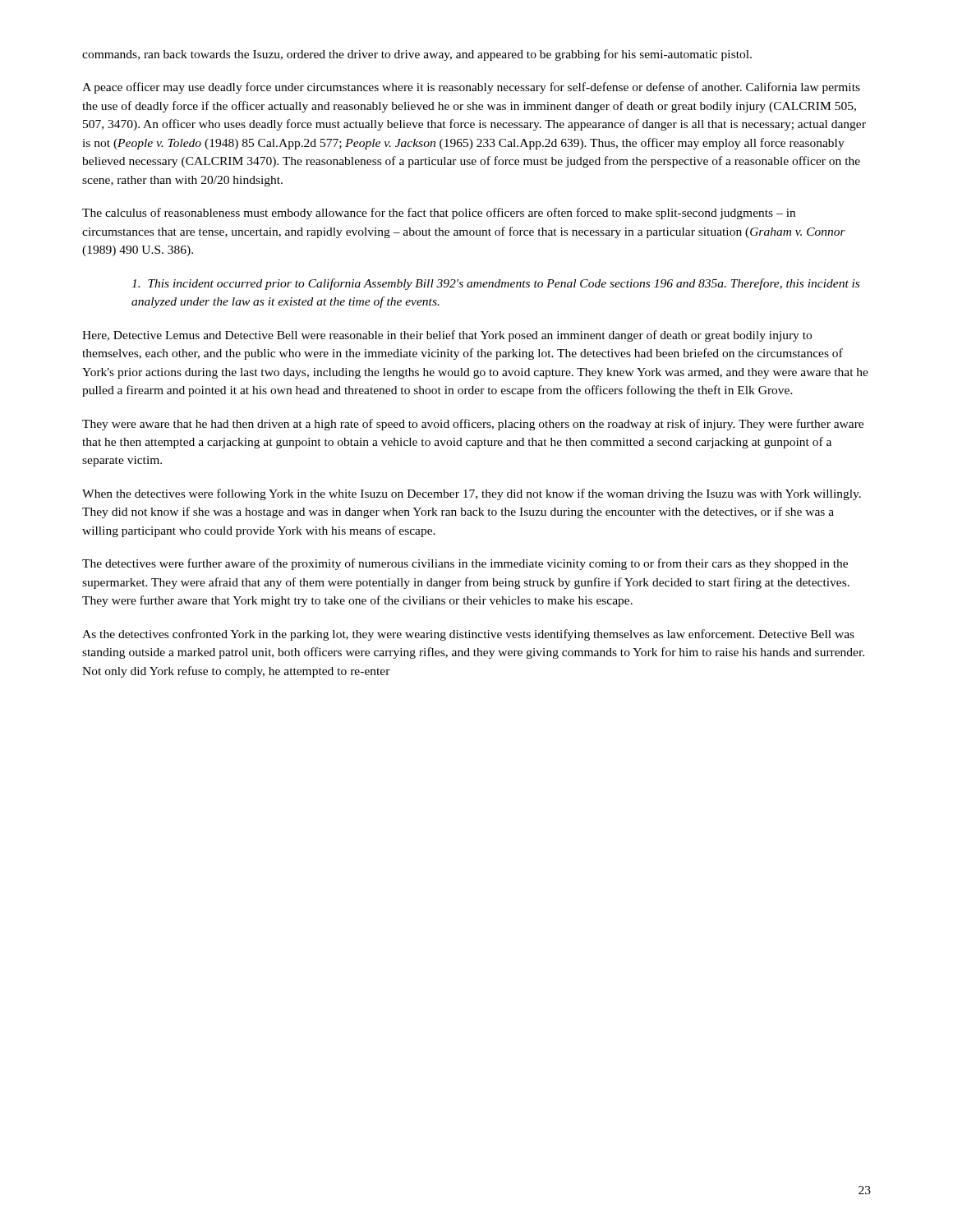
Task: Click on the passage starting "Here, Detective Lemus and Detective Bell"
Action: pos(475,362)
